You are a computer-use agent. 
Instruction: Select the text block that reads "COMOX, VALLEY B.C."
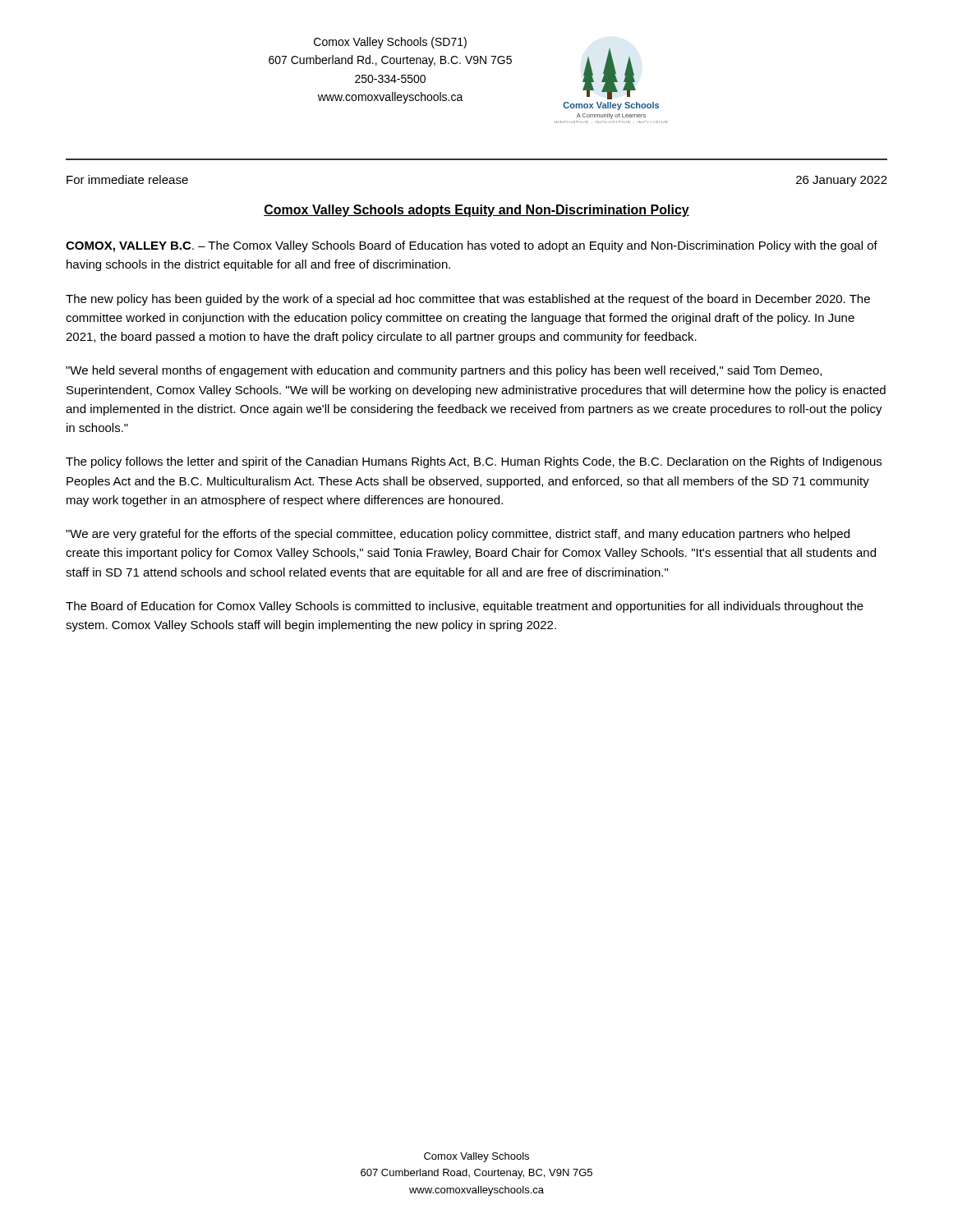(471, 255)
